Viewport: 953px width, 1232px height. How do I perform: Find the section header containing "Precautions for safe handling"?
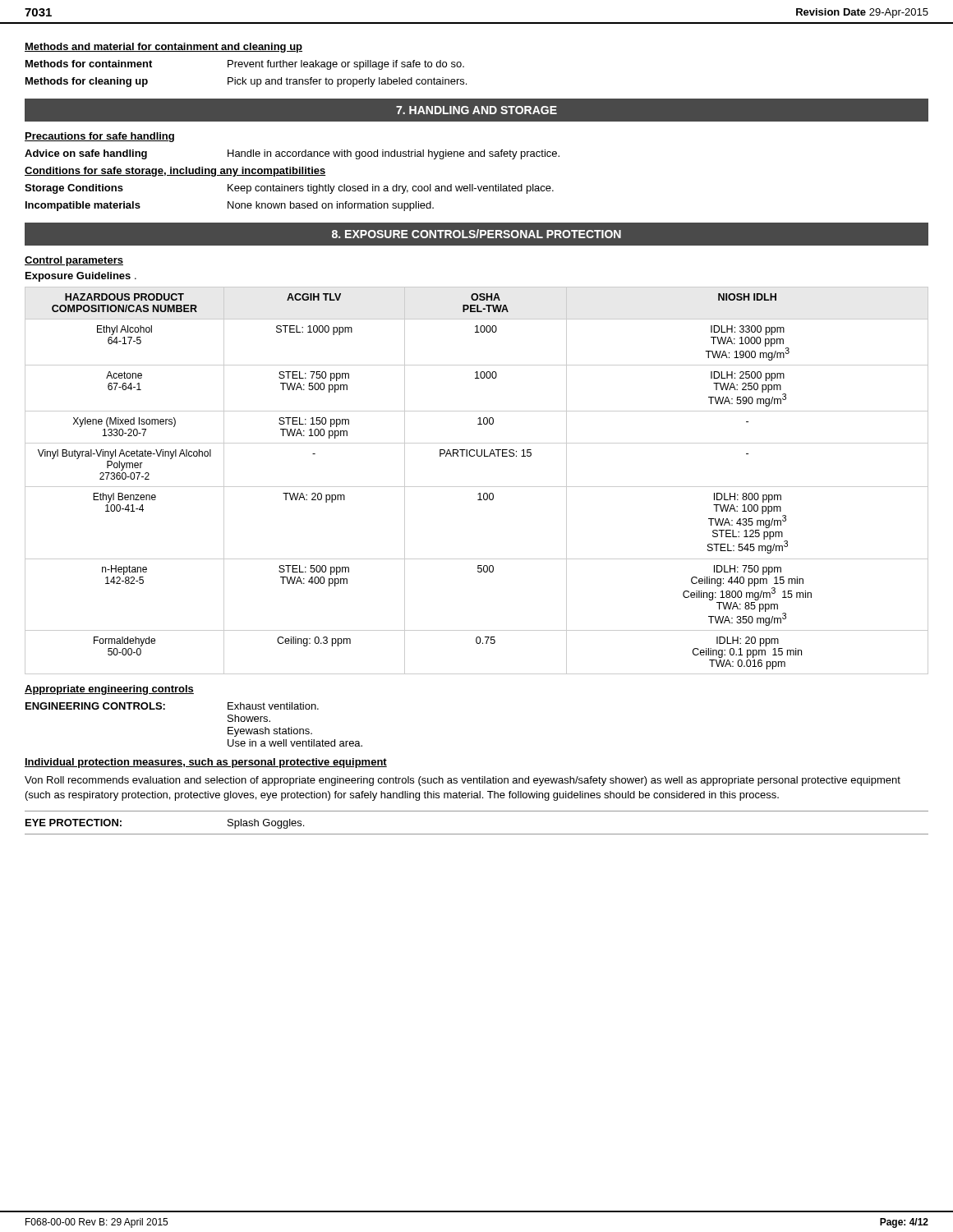pos(100,136)
